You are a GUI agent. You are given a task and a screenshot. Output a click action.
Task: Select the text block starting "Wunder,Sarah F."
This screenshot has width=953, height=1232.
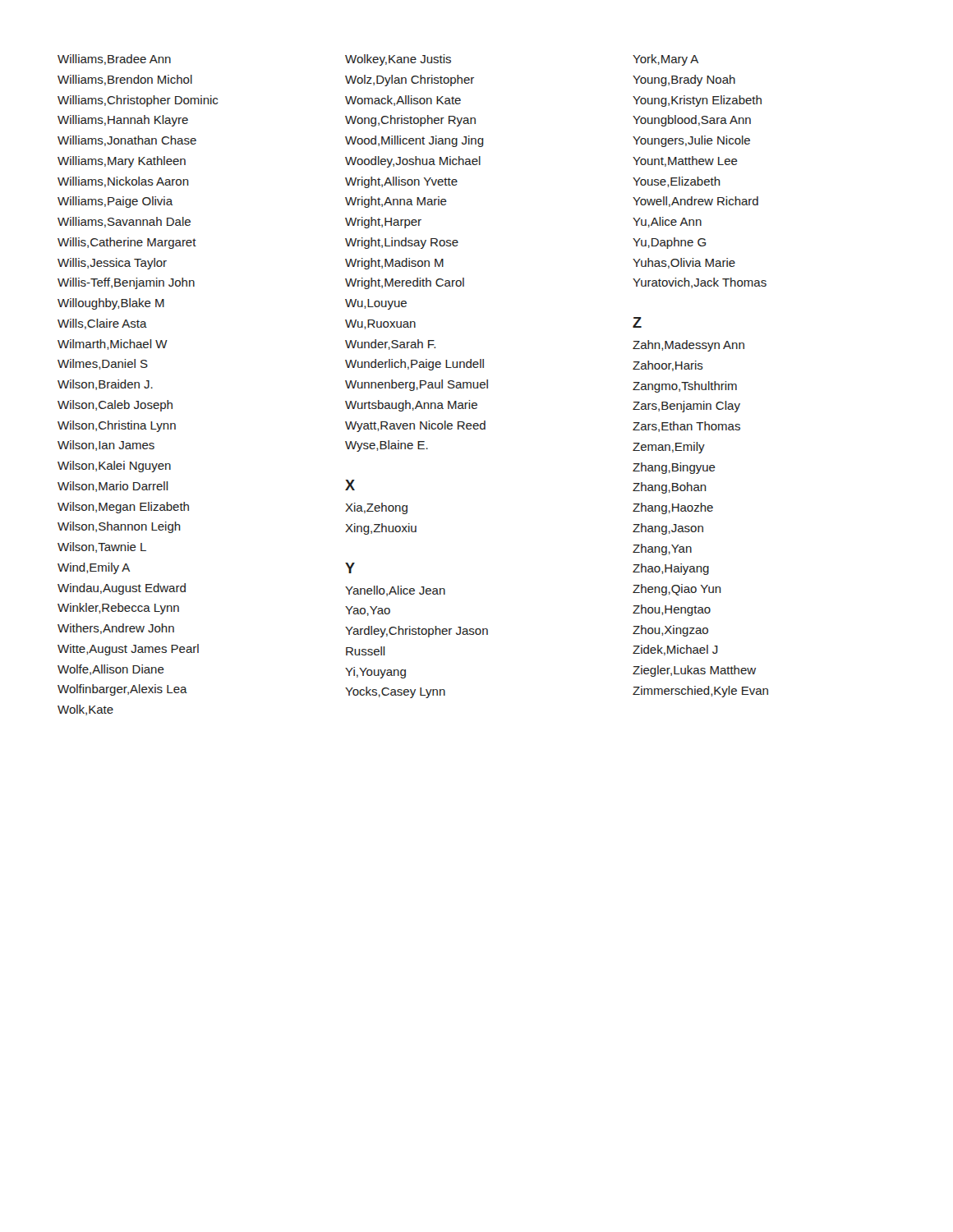390,345
